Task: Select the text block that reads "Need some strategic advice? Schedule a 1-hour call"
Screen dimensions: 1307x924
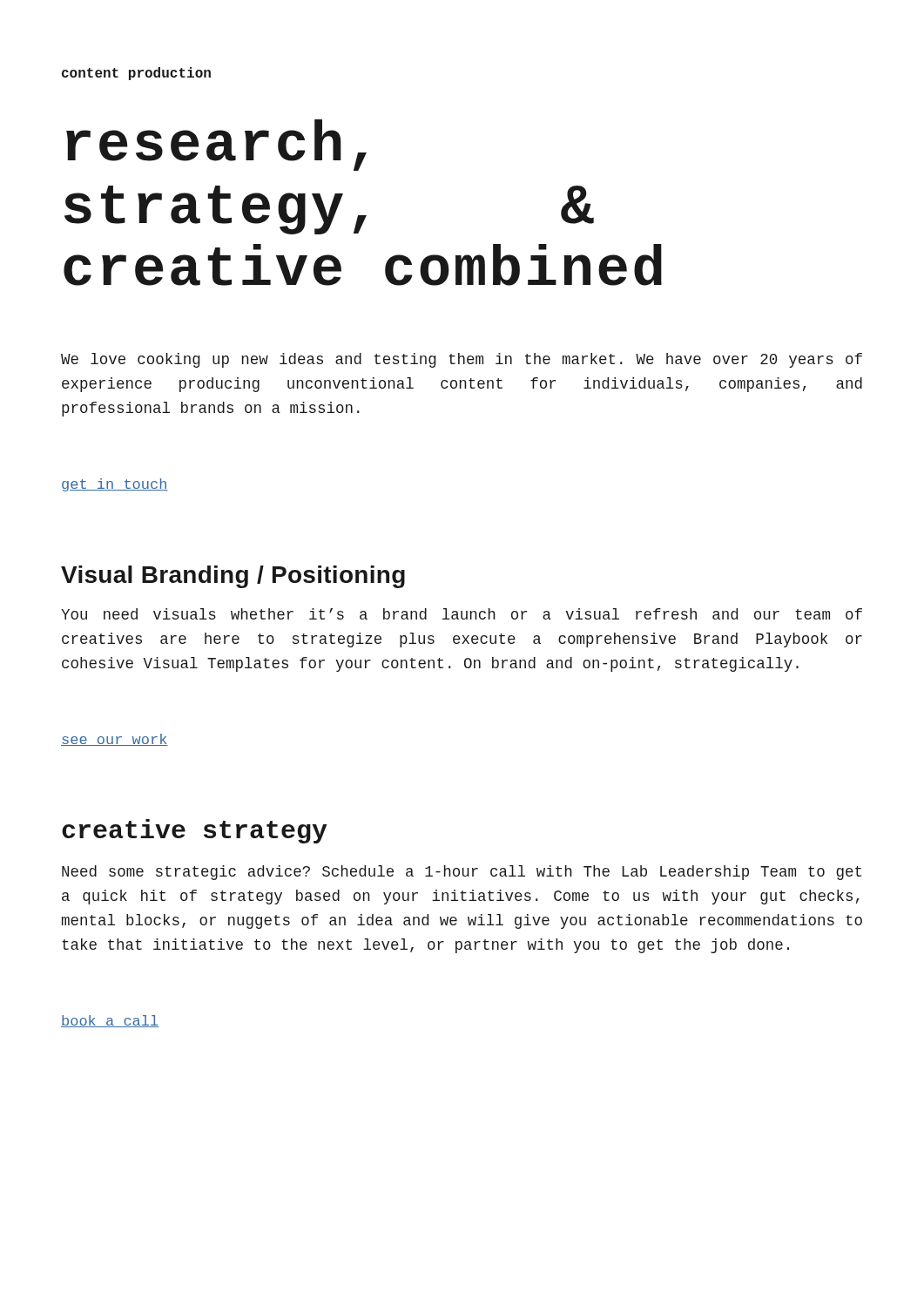Action: (462, 909)
